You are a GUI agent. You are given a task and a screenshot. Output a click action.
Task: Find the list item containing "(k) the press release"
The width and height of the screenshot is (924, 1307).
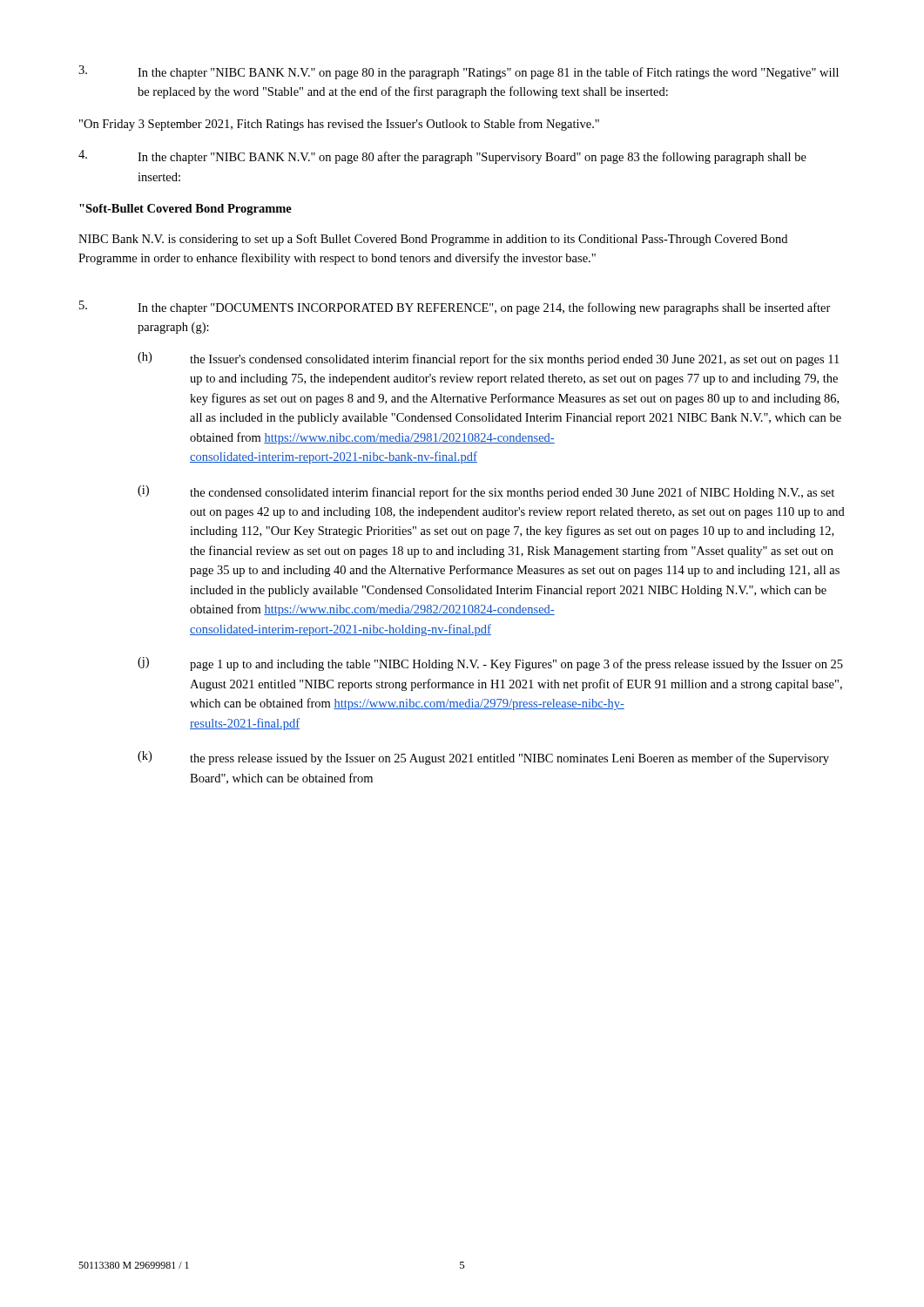pyautogui.click(x=492, y=768)
